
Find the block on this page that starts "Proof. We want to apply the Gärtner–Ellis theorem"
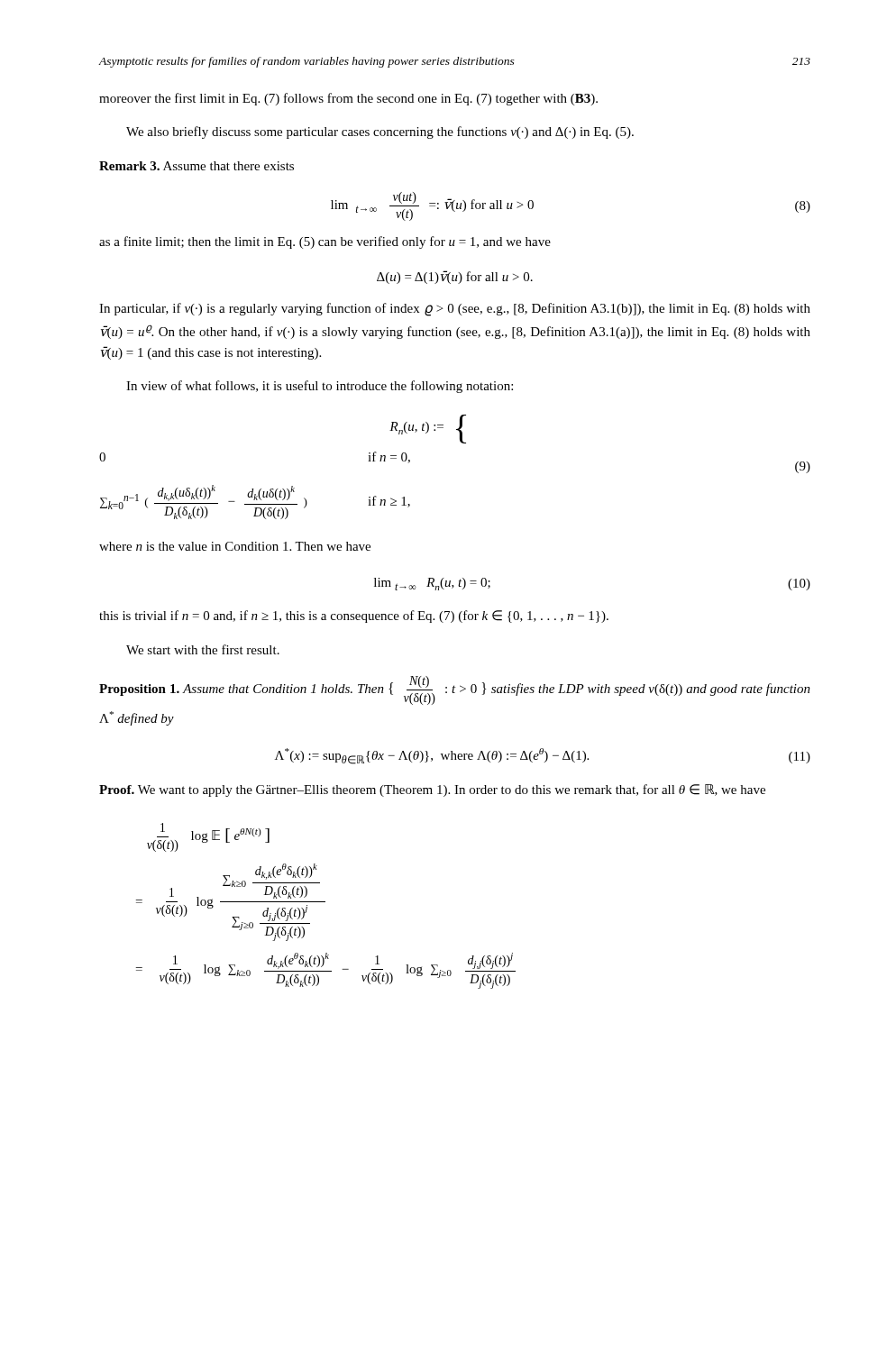tap(455, 790)
